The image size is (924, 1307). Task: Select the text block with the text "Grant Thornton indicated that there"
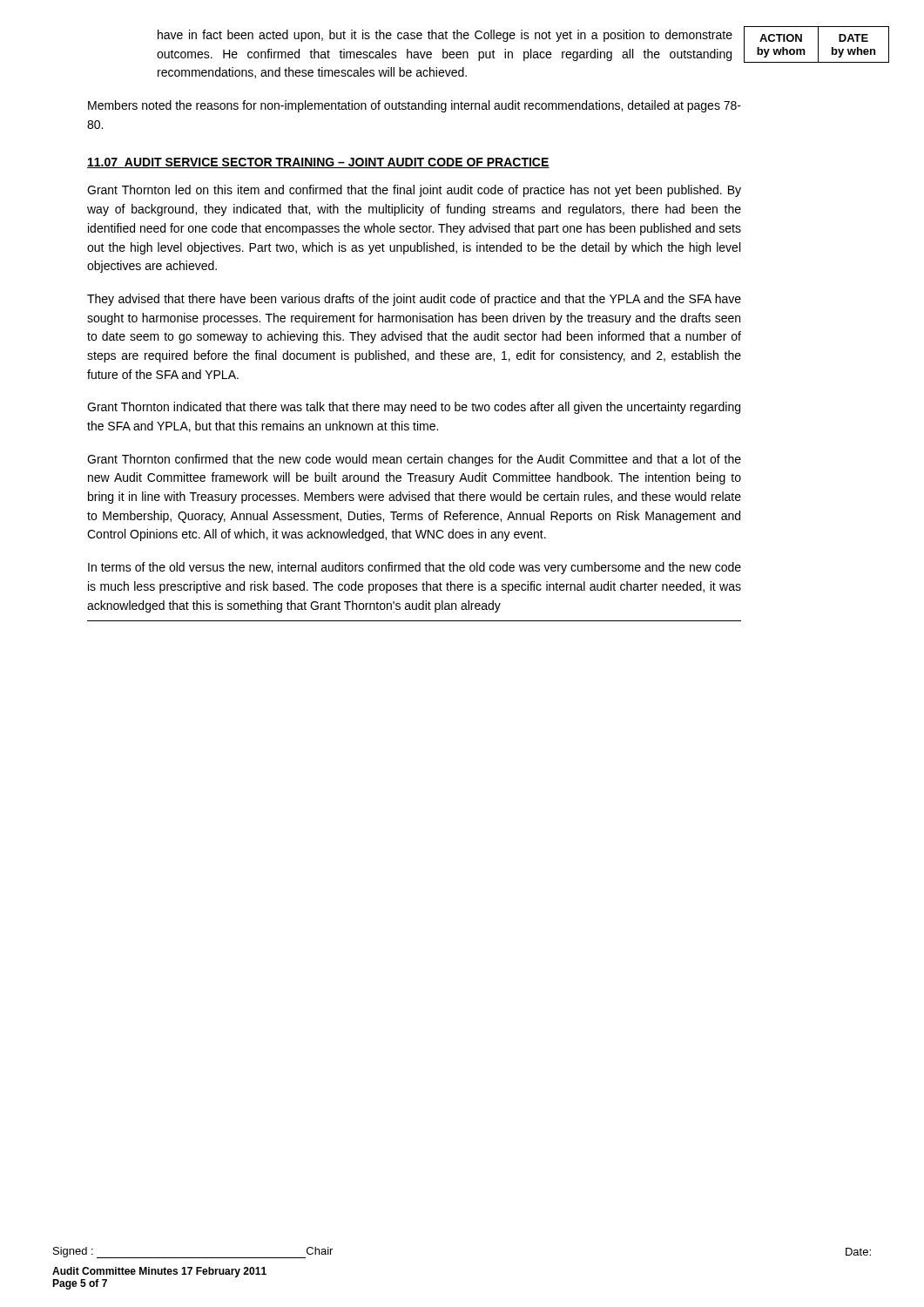coord(414,417)
